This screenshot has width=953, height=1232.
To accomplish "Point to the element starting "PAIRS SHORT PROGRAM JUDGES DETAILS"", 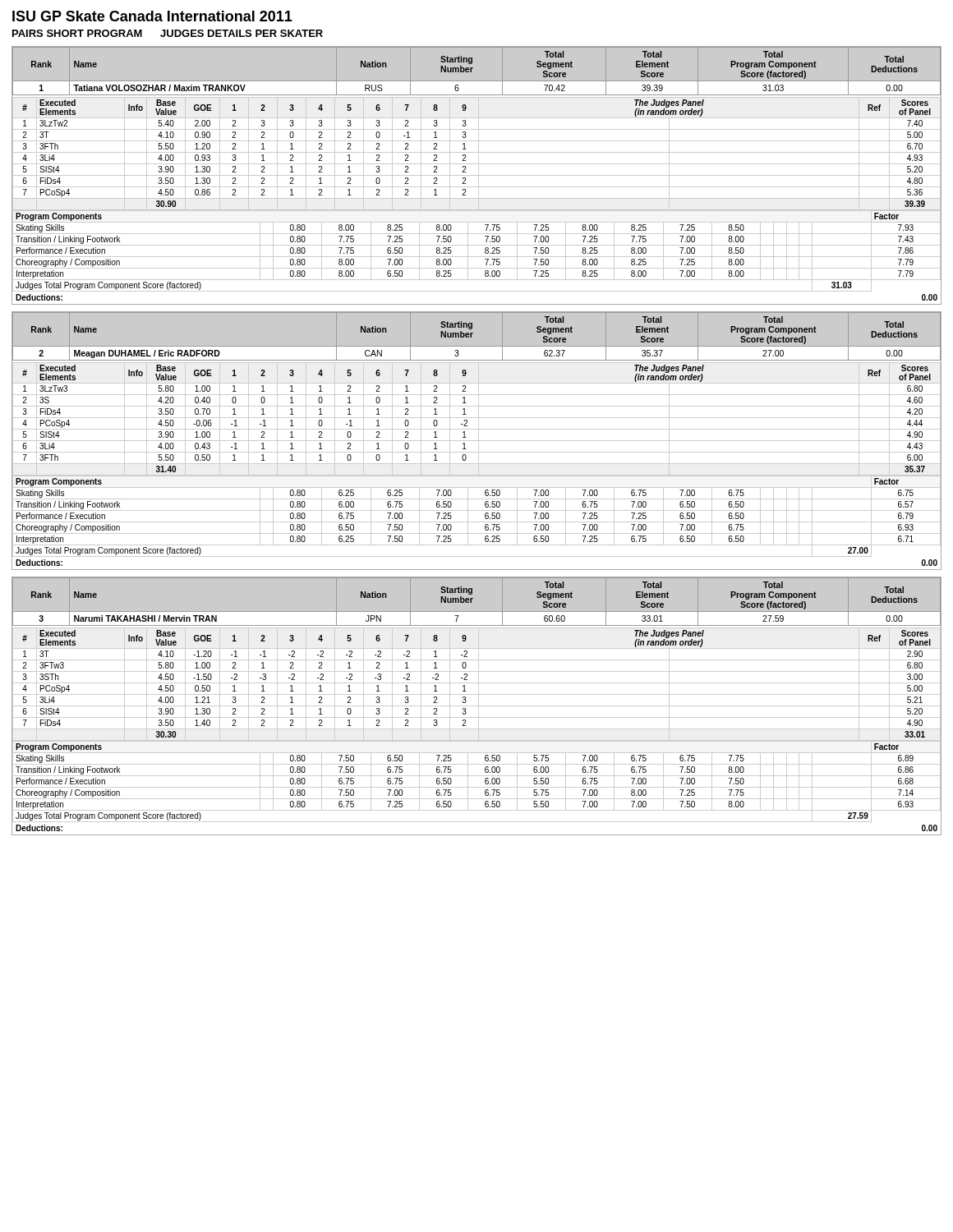I will tap(168, 33).
